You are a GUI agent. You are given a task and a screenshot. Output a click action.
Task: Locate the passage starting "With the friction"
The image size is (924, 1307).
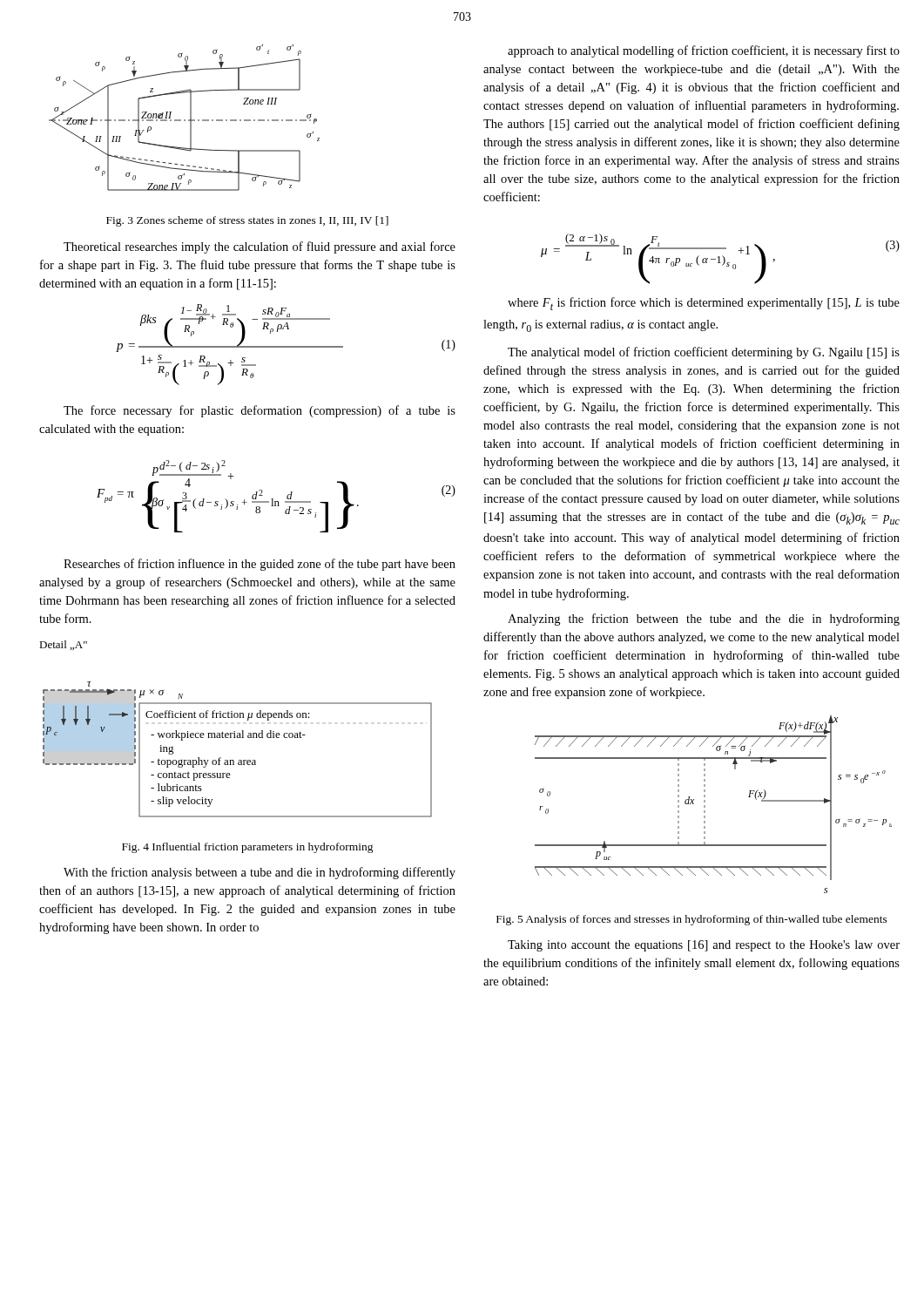pos(247,900)
